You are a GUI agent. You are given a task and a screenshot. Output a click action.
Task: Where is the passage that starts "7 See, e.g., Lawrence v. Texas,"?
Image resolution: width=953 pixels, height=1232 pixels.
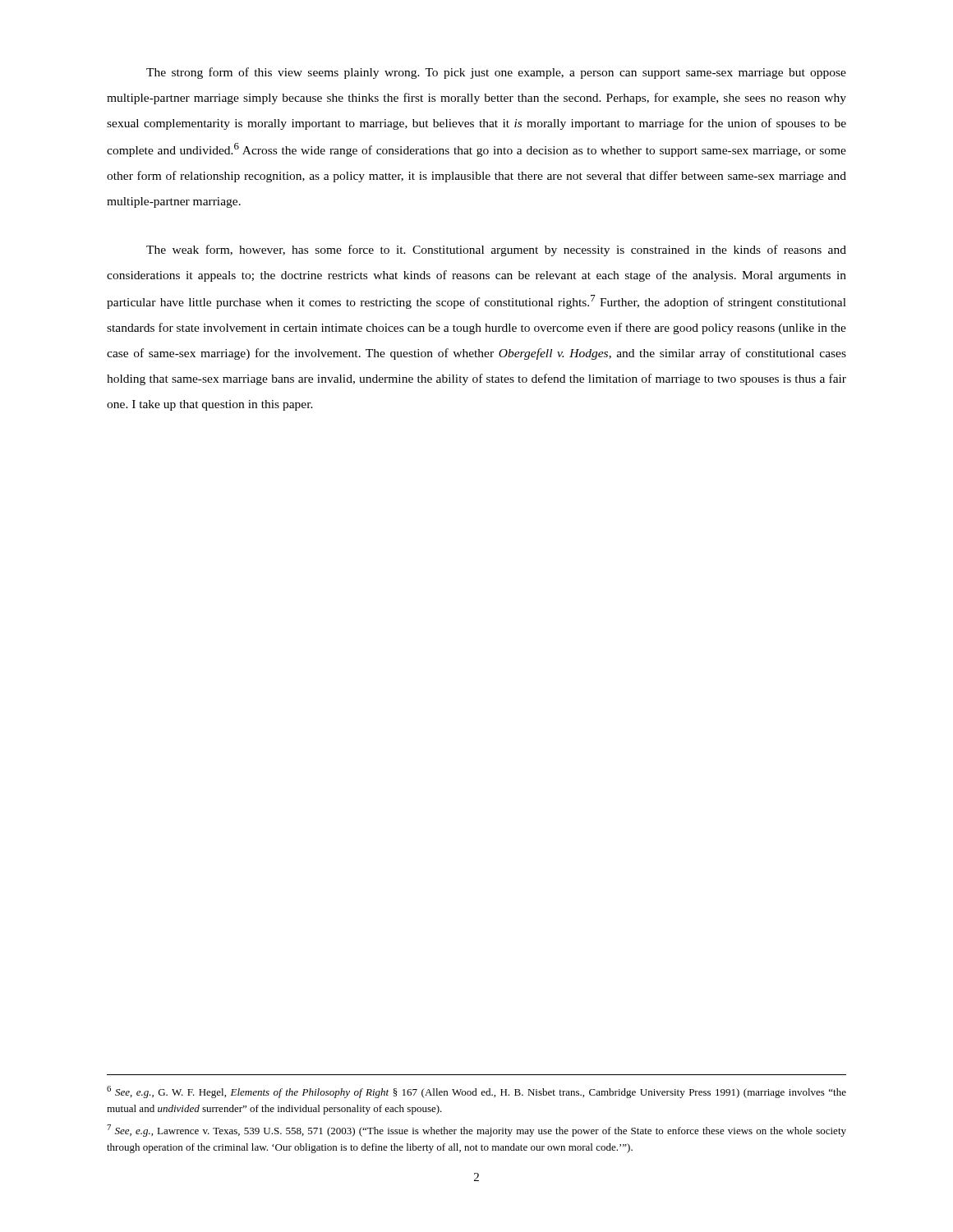click(x=476, y=1137)
